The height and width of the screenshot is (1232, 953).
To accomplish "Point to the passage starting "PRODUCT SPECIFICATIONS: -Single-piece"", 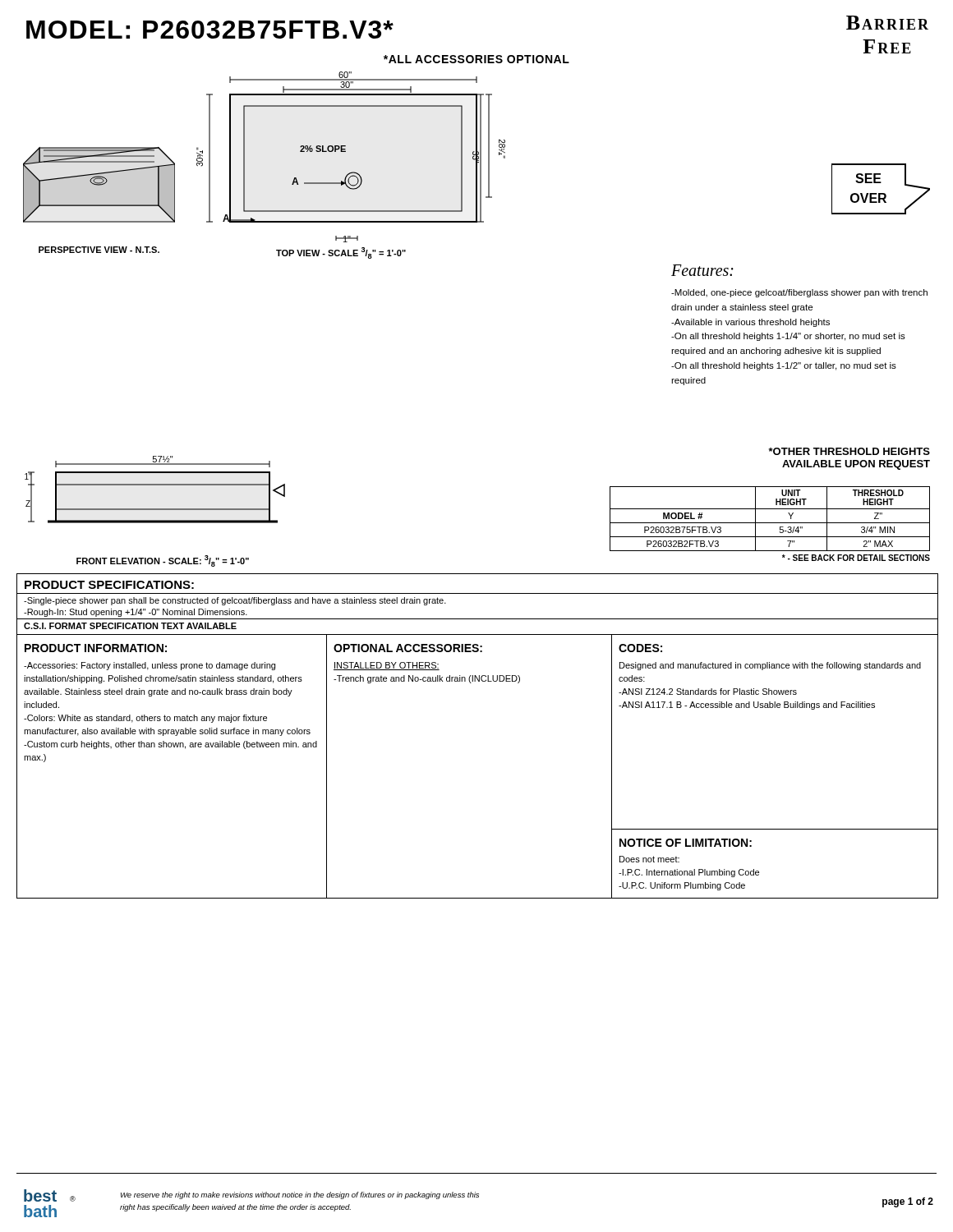I will point(477,736).
